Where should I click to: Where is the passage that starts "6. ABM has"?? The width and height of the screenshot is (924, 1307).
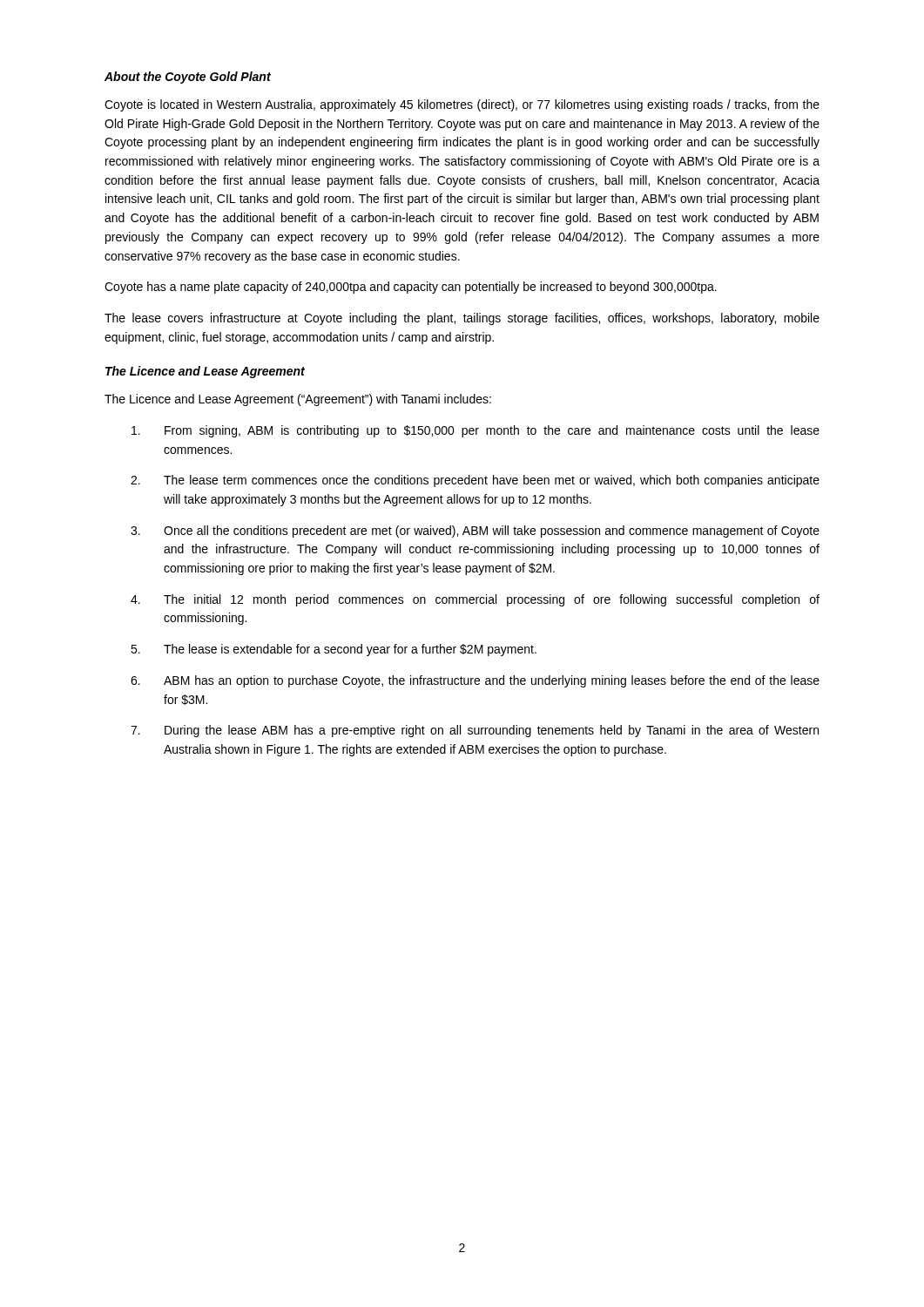click(x=462, y=691)
